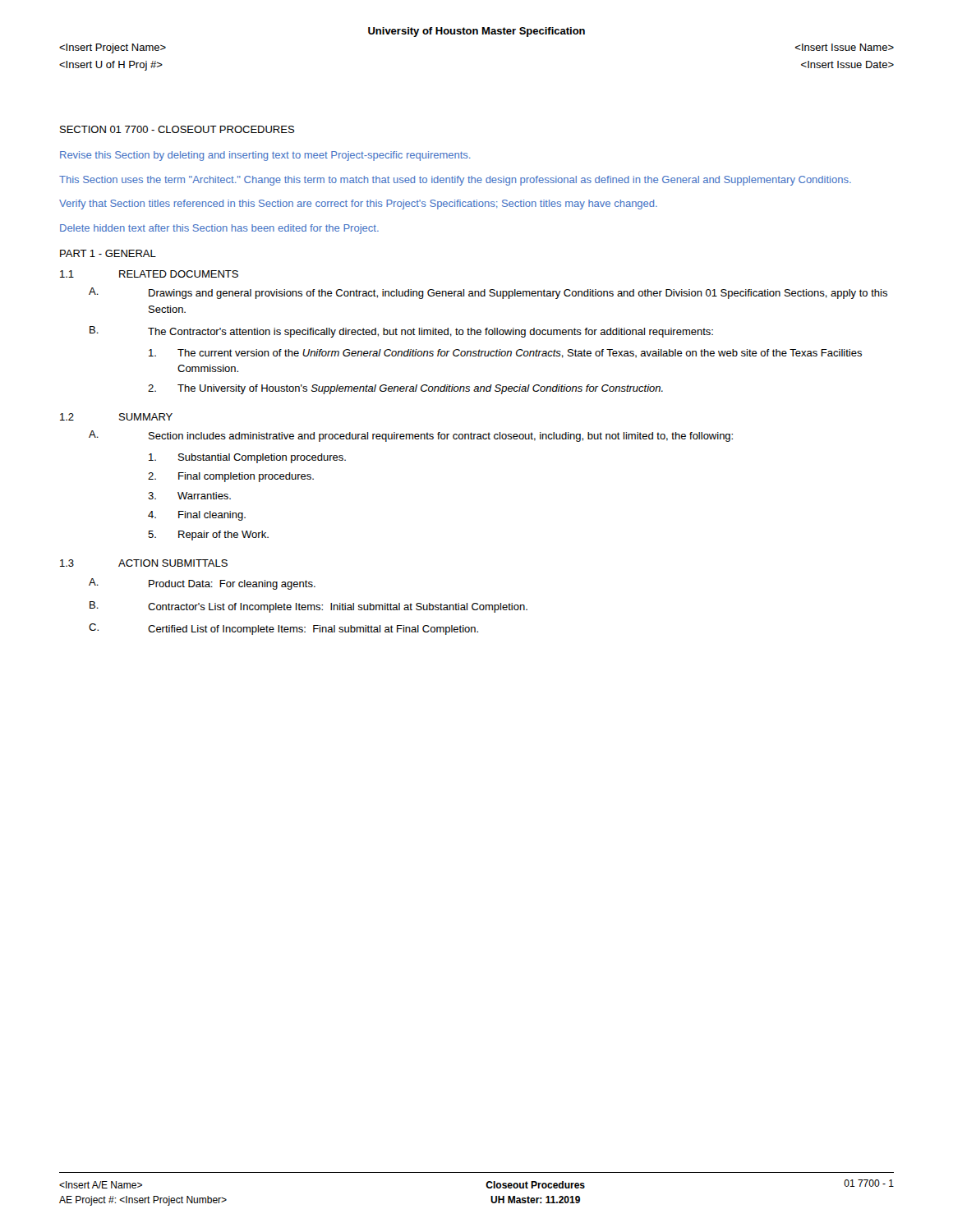
Task: Select the region starting "1.2 SUMMARY"
Action: click(116, 417)
